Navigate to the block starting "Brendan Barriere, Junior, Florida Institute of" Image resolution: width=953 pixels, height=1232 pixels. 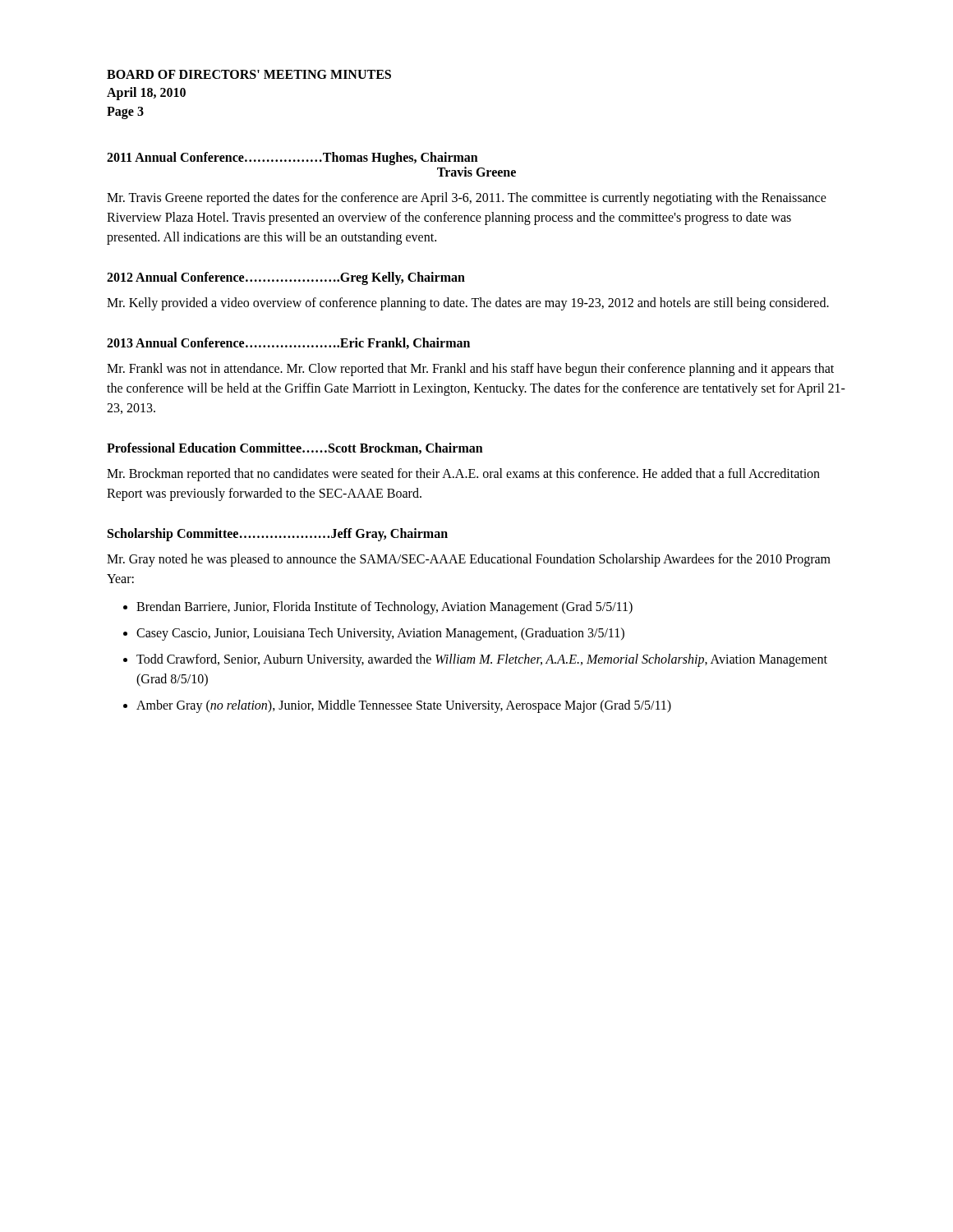click(385, 607)
